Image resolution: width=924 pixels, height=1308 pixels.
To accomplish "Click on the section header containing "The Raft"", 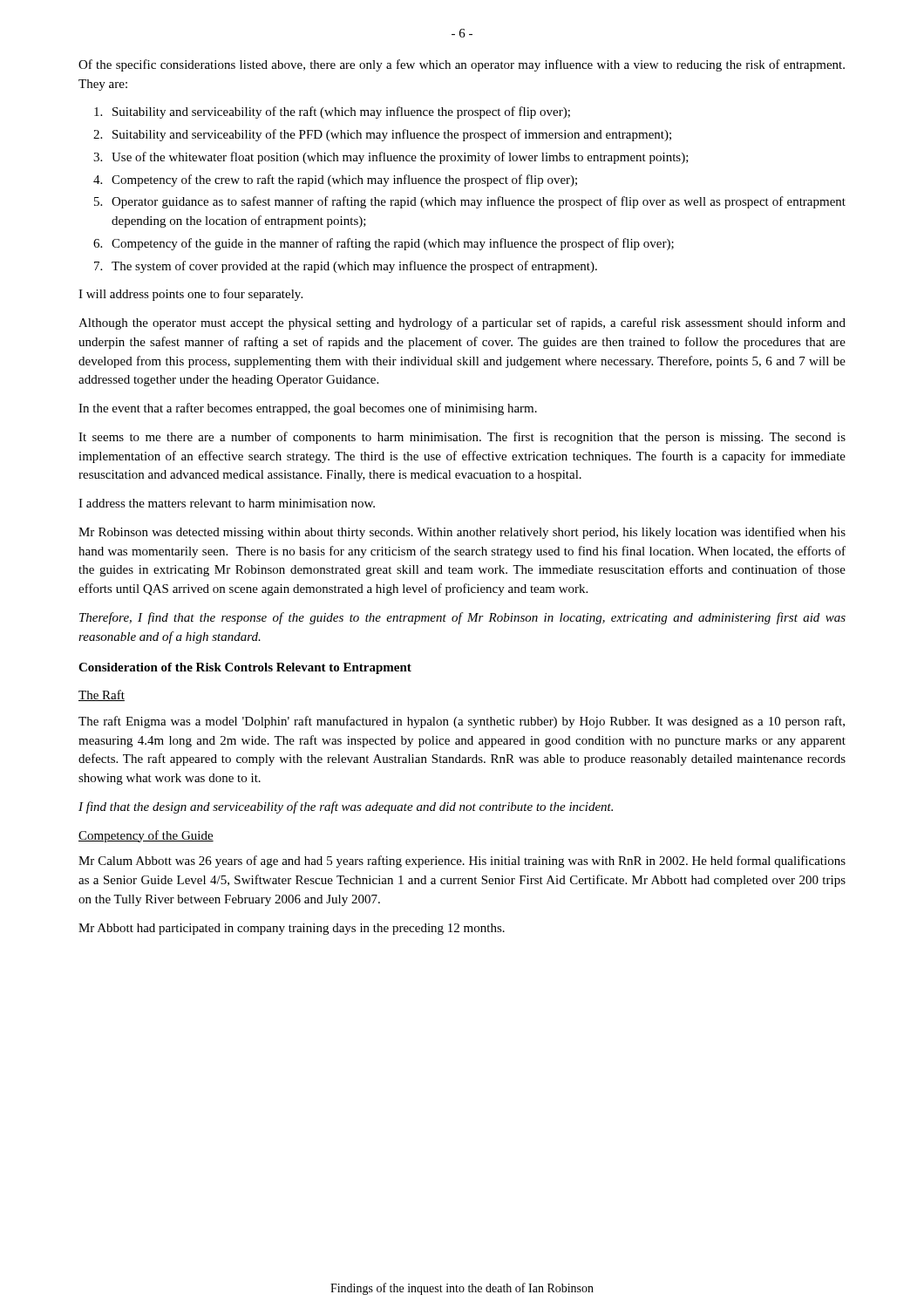I will point(102,695).
